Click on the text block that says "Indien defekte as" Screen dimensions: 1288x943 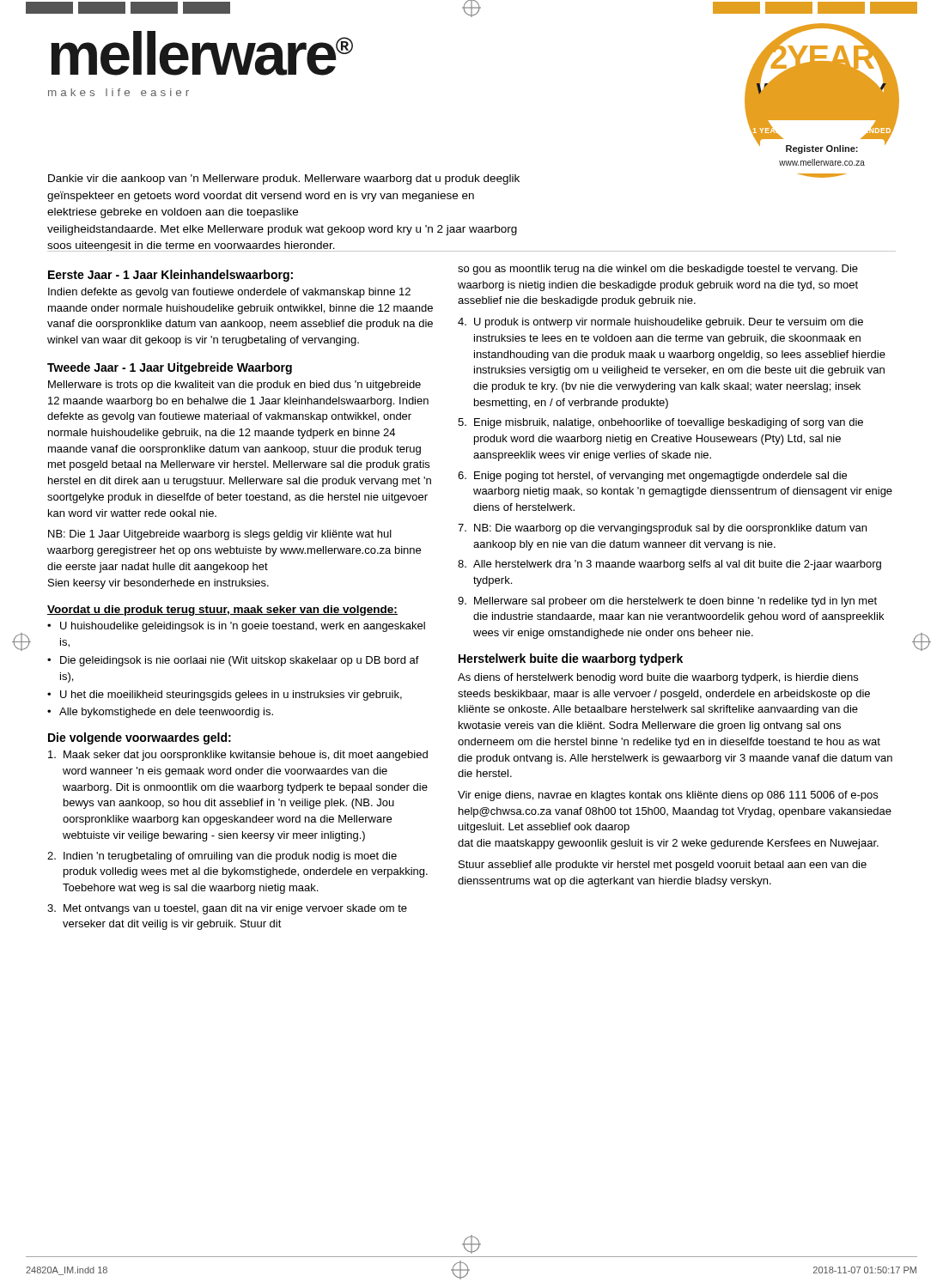point(240,316)
